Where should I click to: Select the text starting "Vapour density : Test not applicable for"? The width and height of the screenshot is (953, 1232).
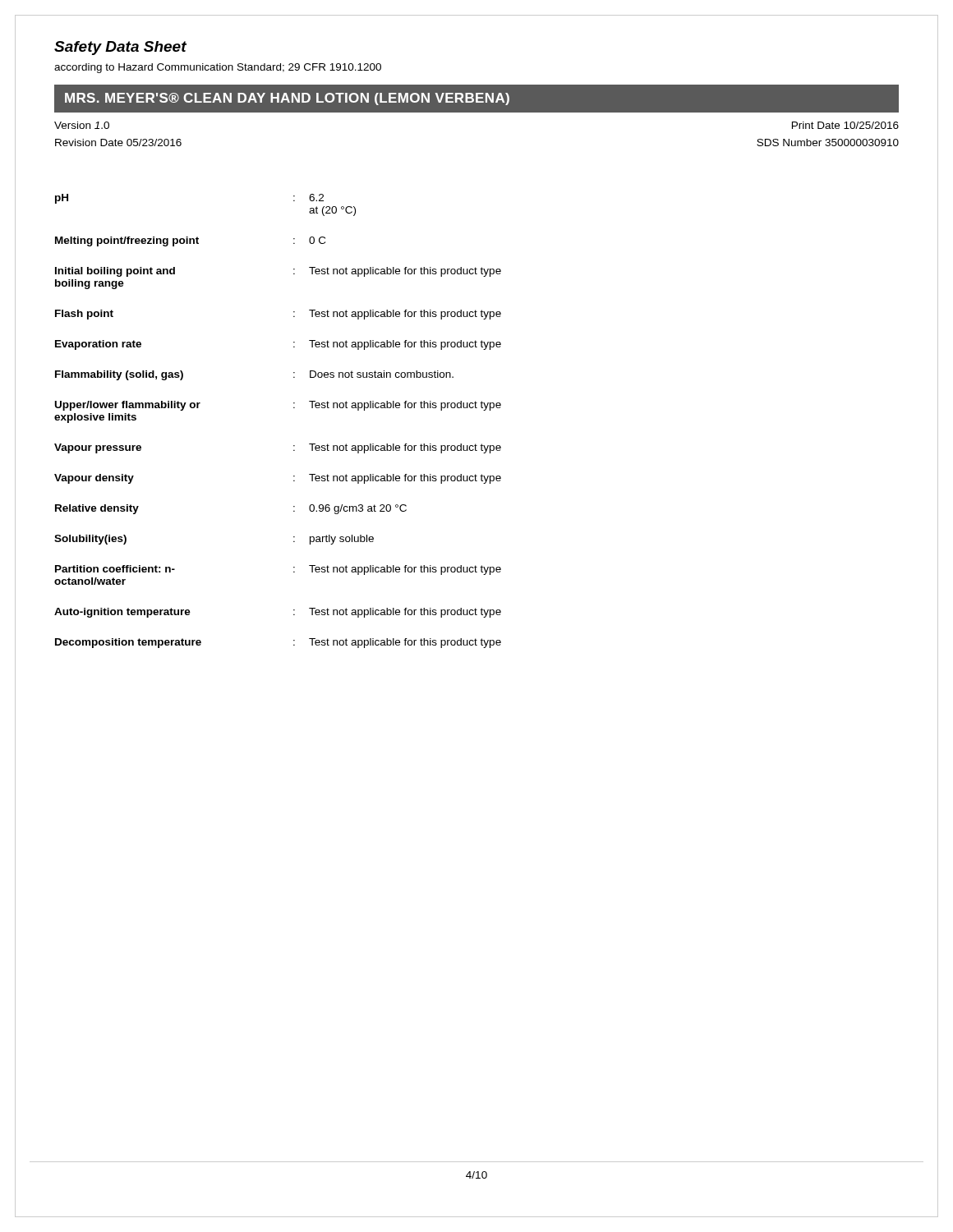point(476,478)
